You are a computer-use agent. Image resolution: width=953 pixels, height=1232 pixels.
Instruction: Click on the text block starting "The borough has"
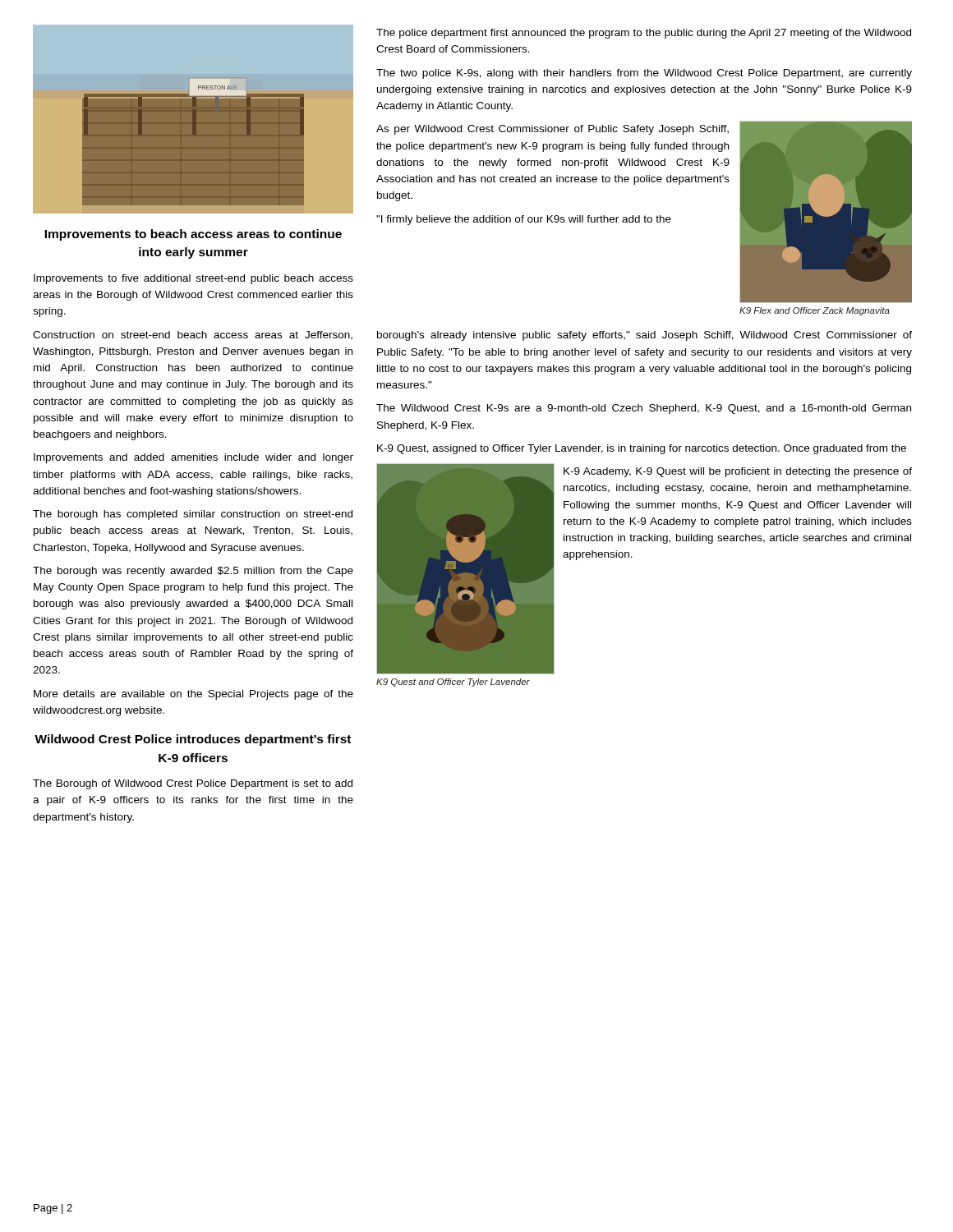click(x=193, y=530)
